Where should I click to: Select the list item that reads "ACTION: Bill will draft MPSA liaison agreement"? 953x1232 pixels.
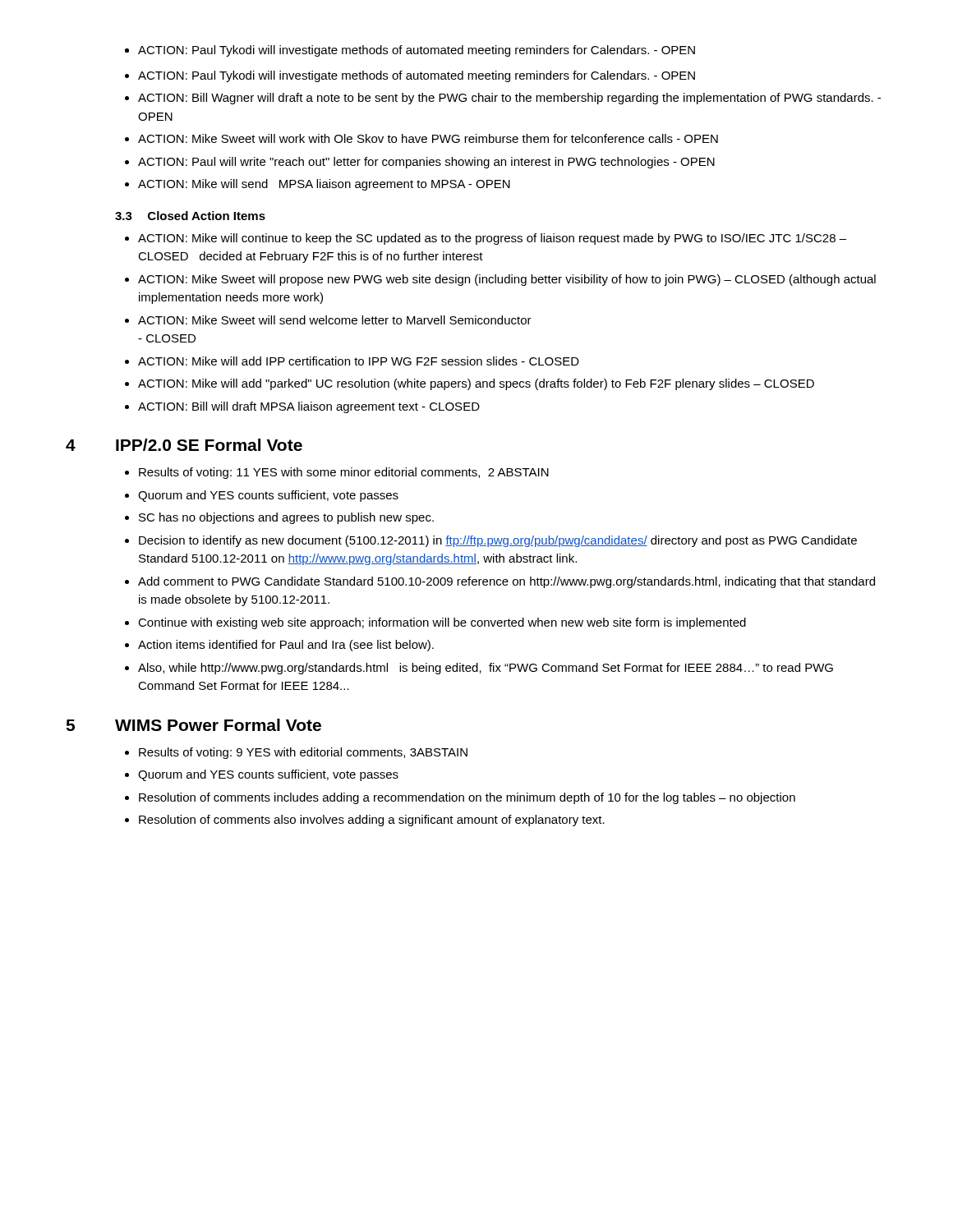[x=309, y=407]
